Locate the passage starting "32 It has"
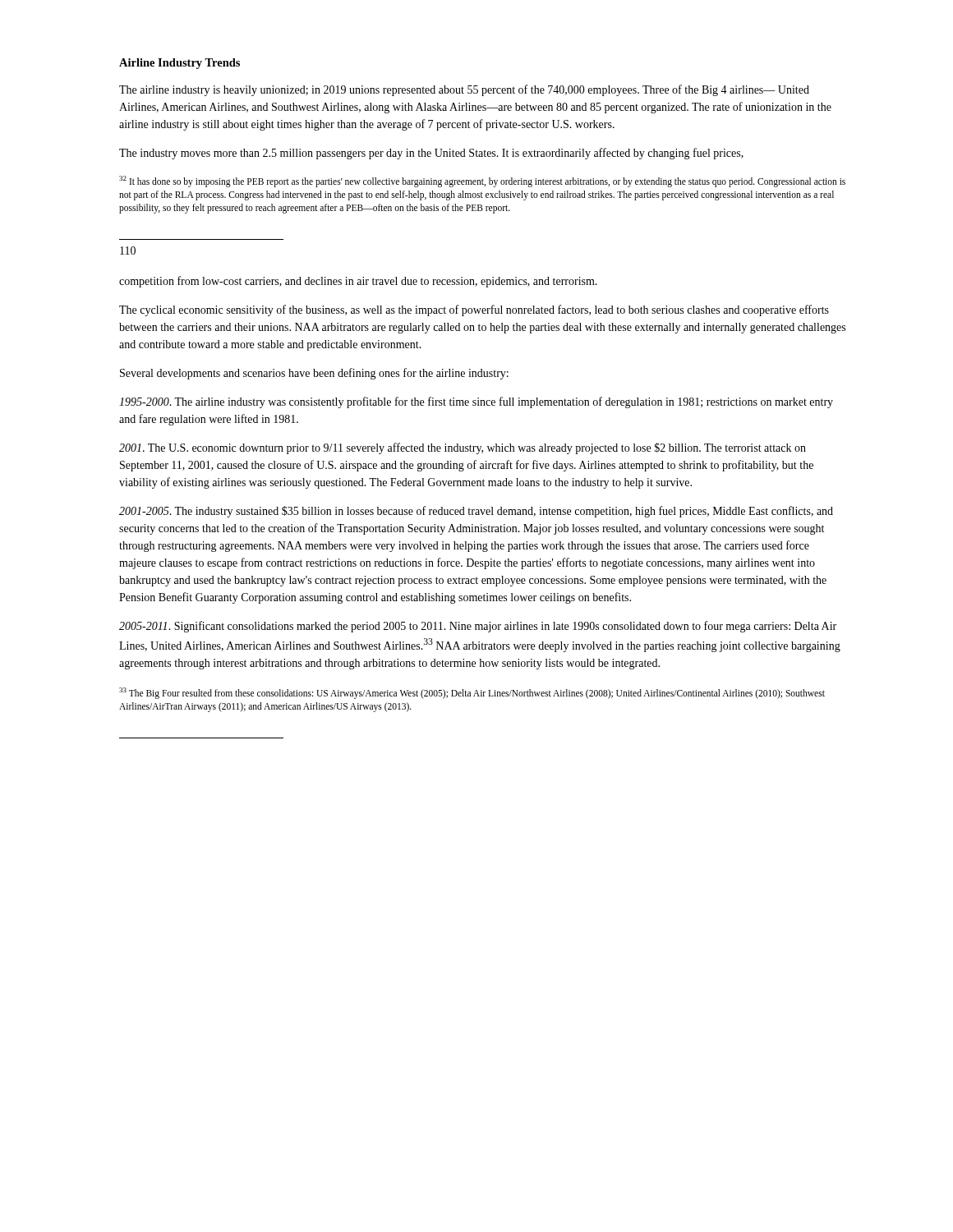The image size is (953, 1232). [482, 193]
